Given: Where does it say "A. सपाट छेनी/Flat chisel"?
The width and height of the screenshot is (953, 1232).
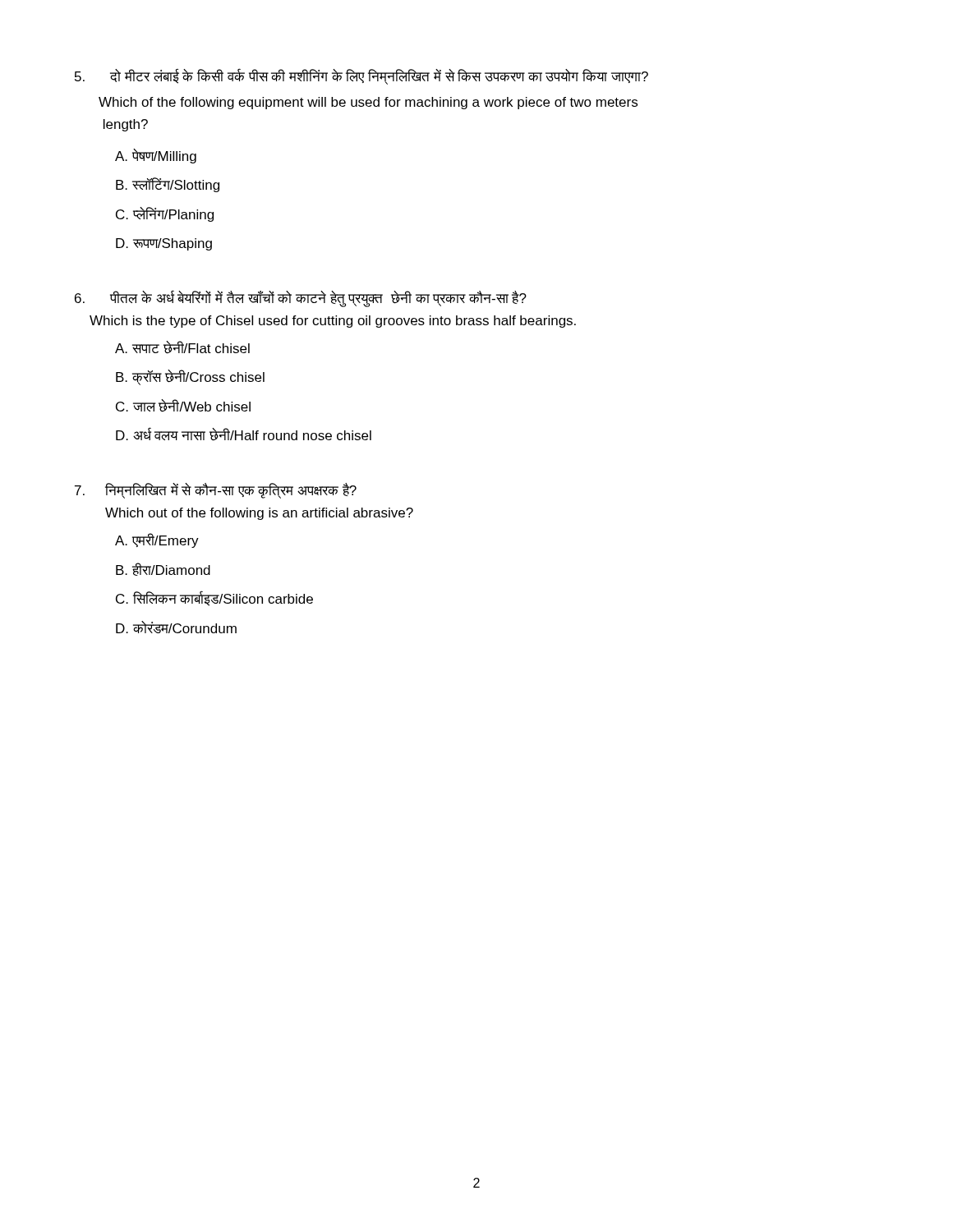Looking at the screenshot, I should click(183, 349).
